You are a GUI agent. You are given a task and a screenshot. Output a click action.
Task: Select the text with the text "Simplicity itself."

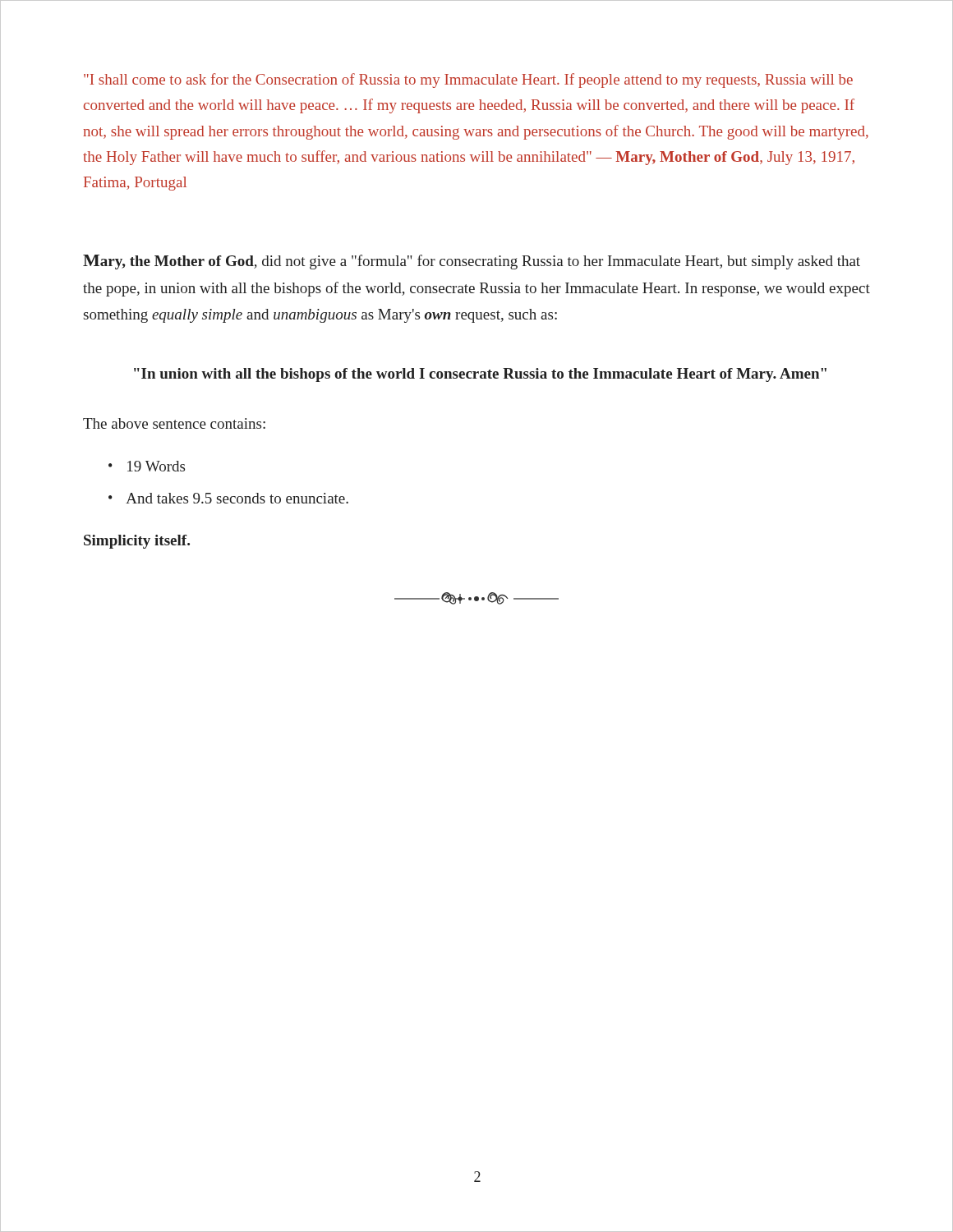pos(137,540)
